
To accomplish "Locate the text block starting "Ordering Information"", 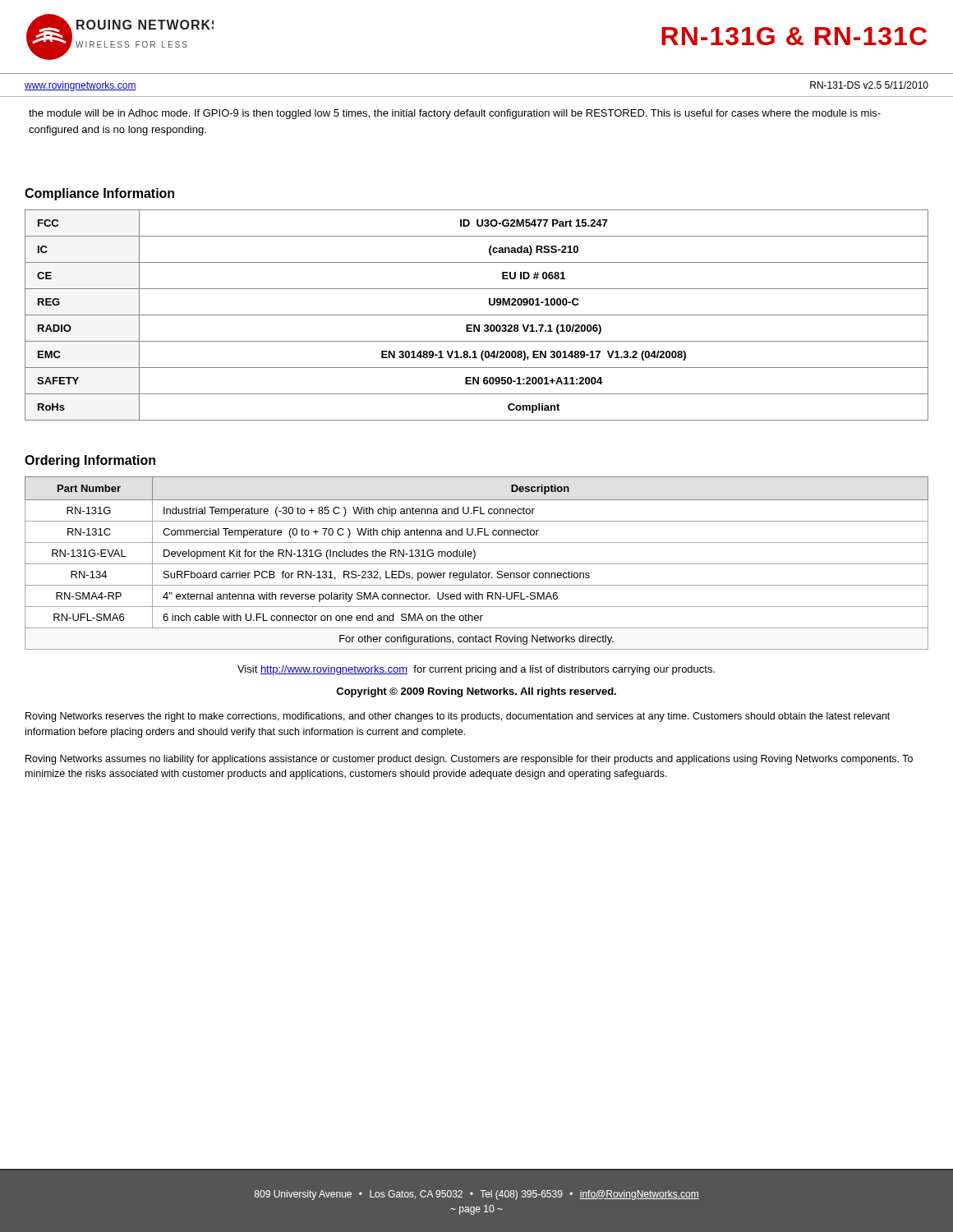I will [90, 460].
